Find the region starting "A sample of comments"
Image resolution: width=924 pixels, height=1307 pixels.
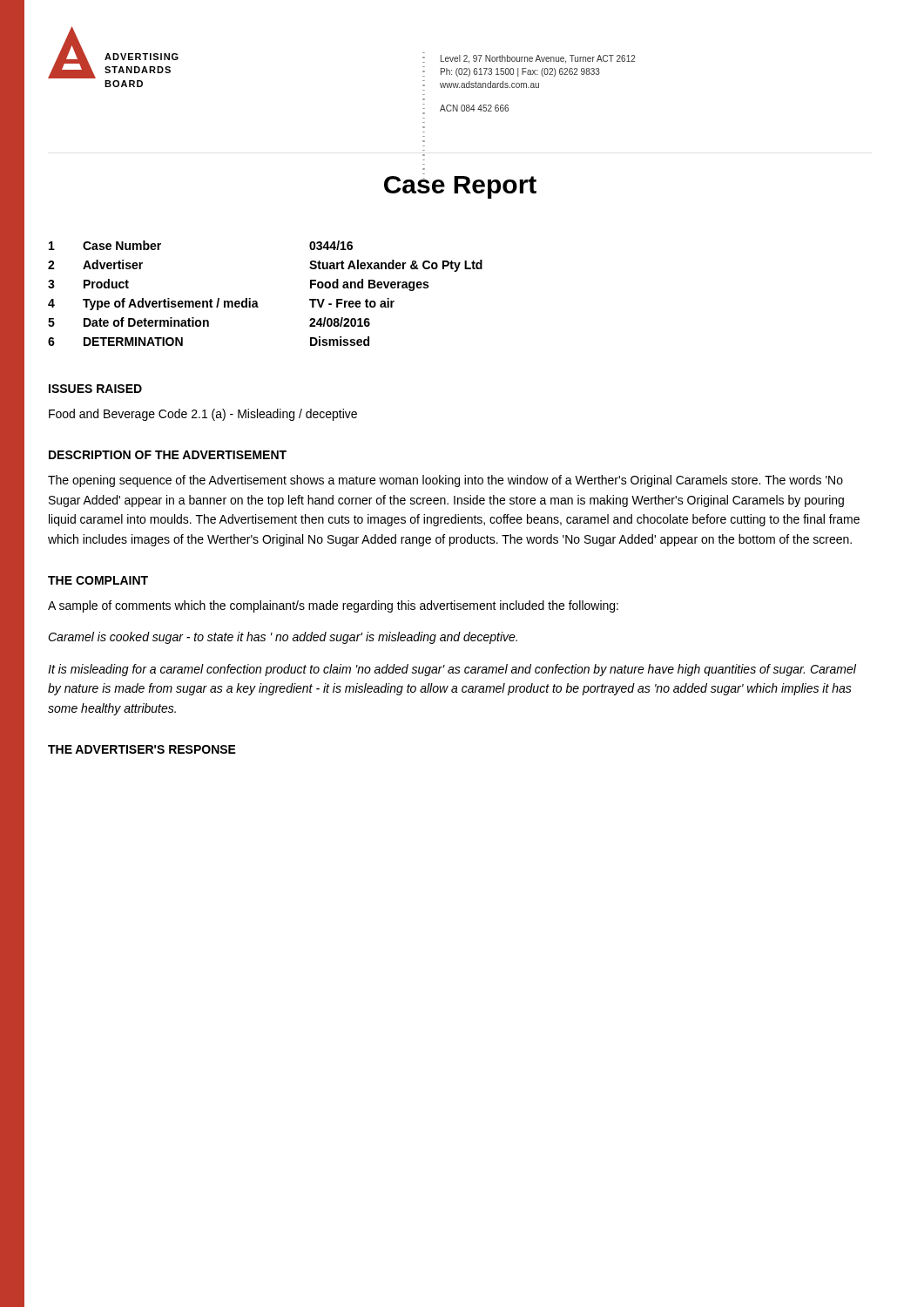[334, 606]
